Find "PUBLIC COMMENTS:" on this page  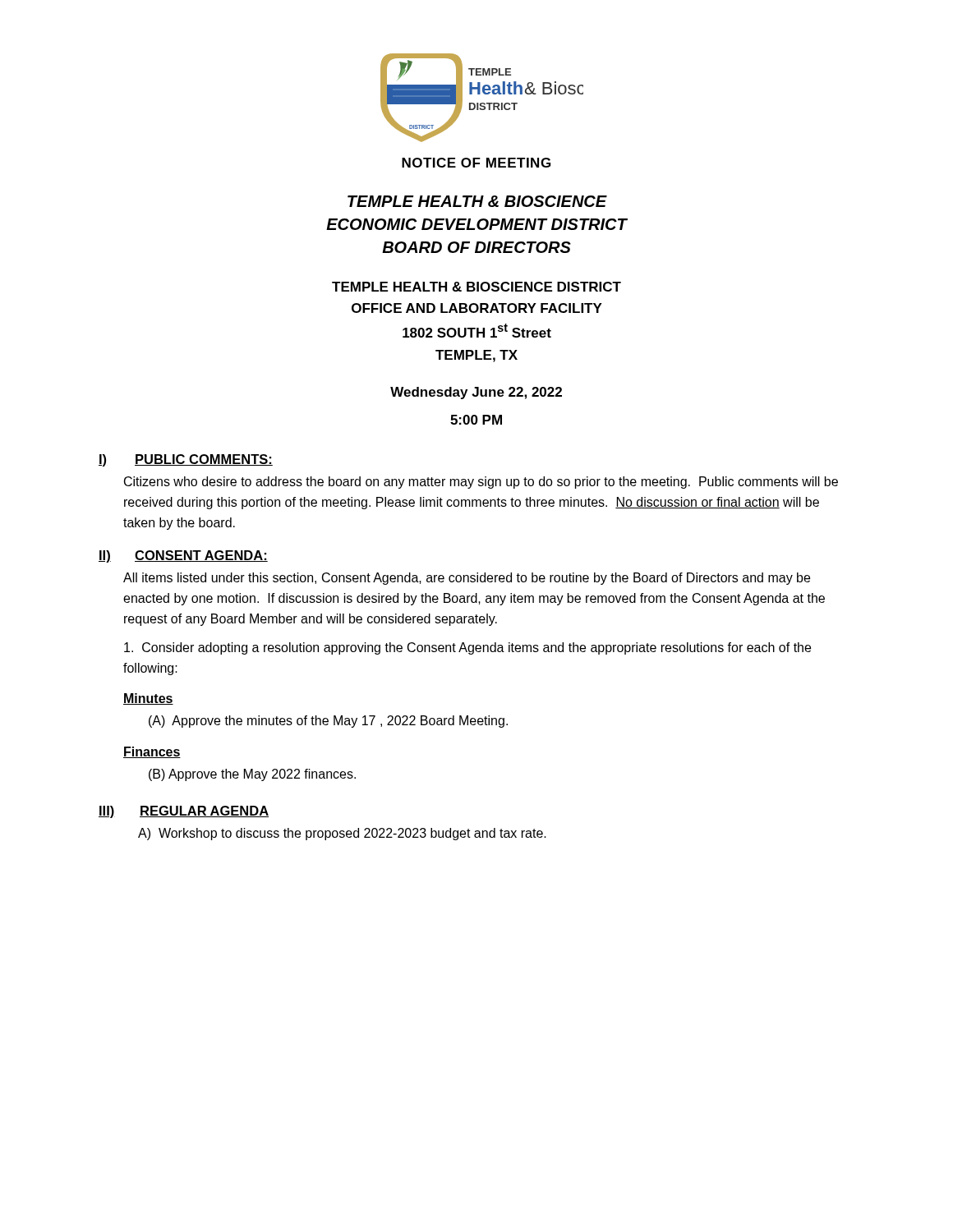click(204, 459)
